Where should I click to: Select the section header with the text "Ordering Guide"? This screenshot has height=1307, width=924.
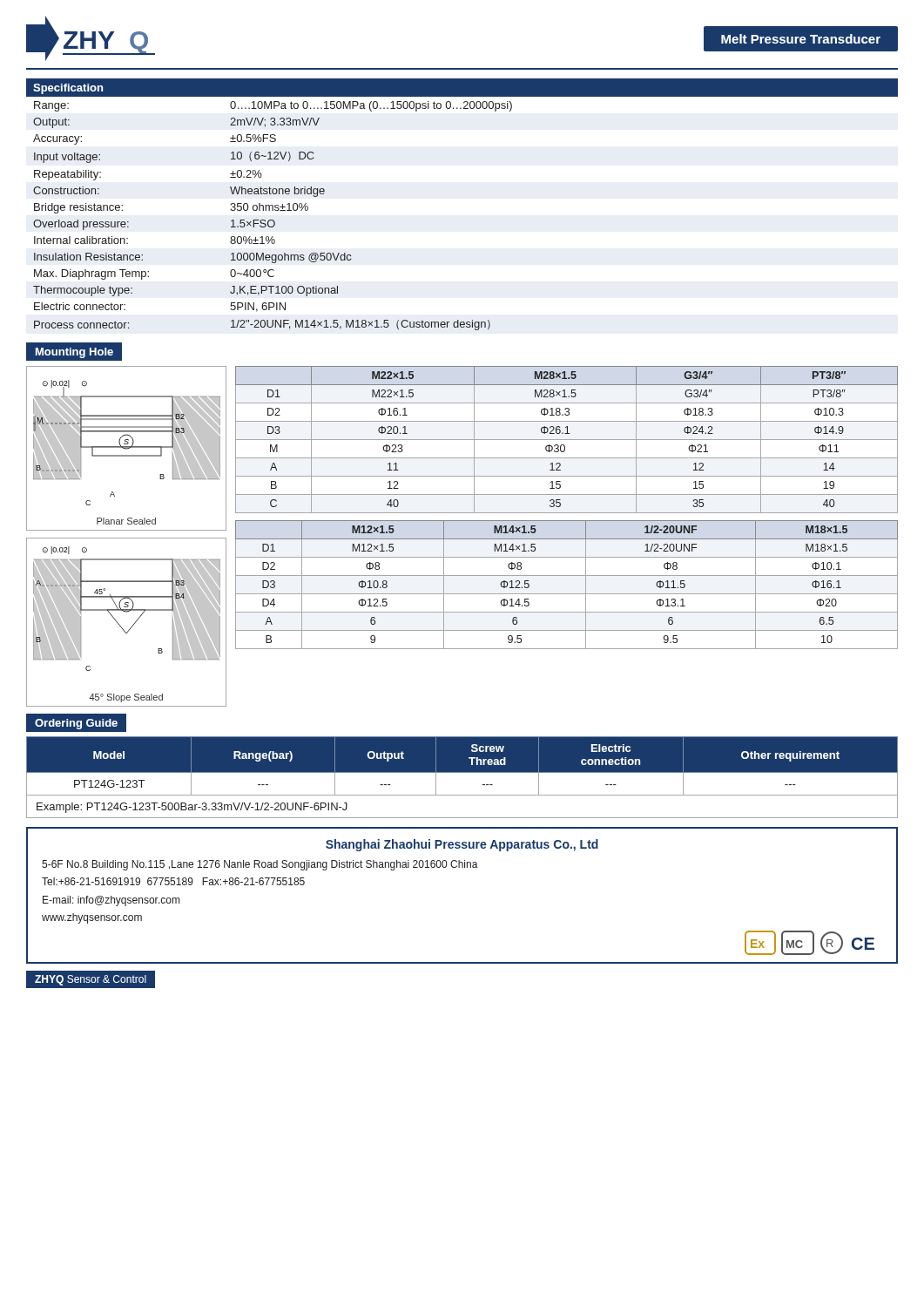click(76, 723)
